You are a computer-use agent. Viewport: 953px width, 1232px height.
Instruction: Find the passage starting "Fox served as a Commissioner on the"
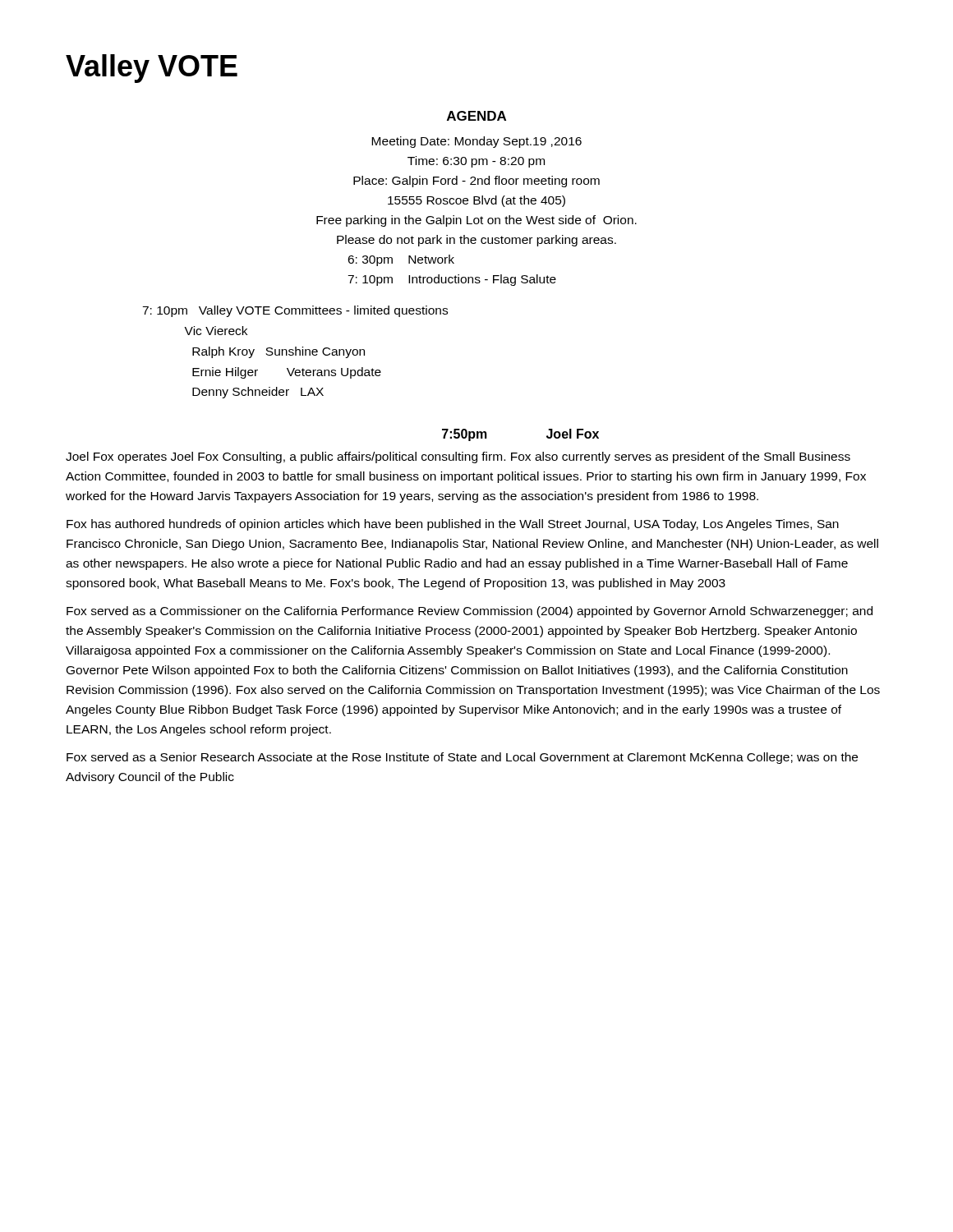pos(473,670)
